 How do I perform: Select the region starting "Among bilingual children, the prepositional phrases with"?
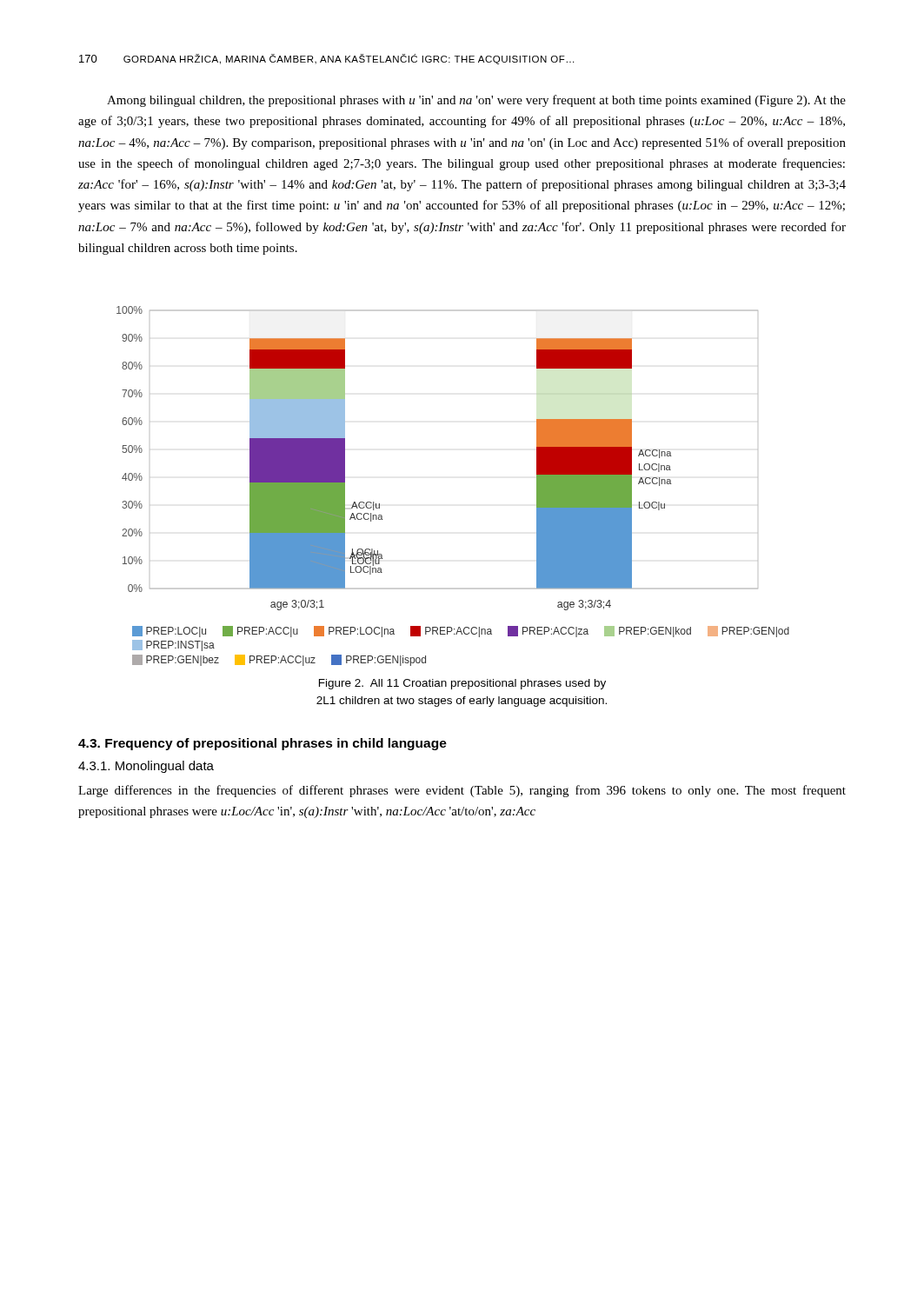[462, 174]
